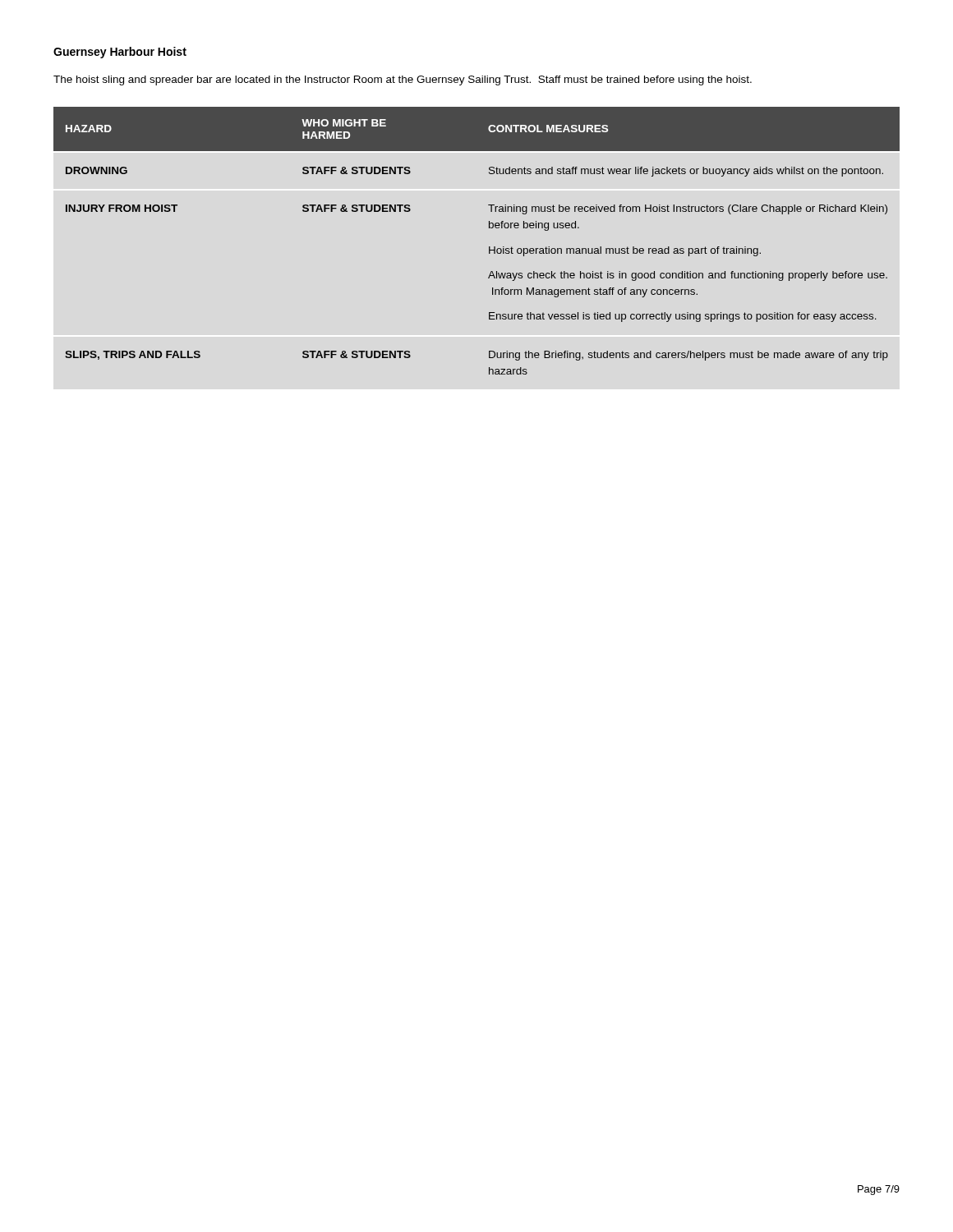Select the section header that reads "Guernsey Harbour Hoist"

click(120, 52)
